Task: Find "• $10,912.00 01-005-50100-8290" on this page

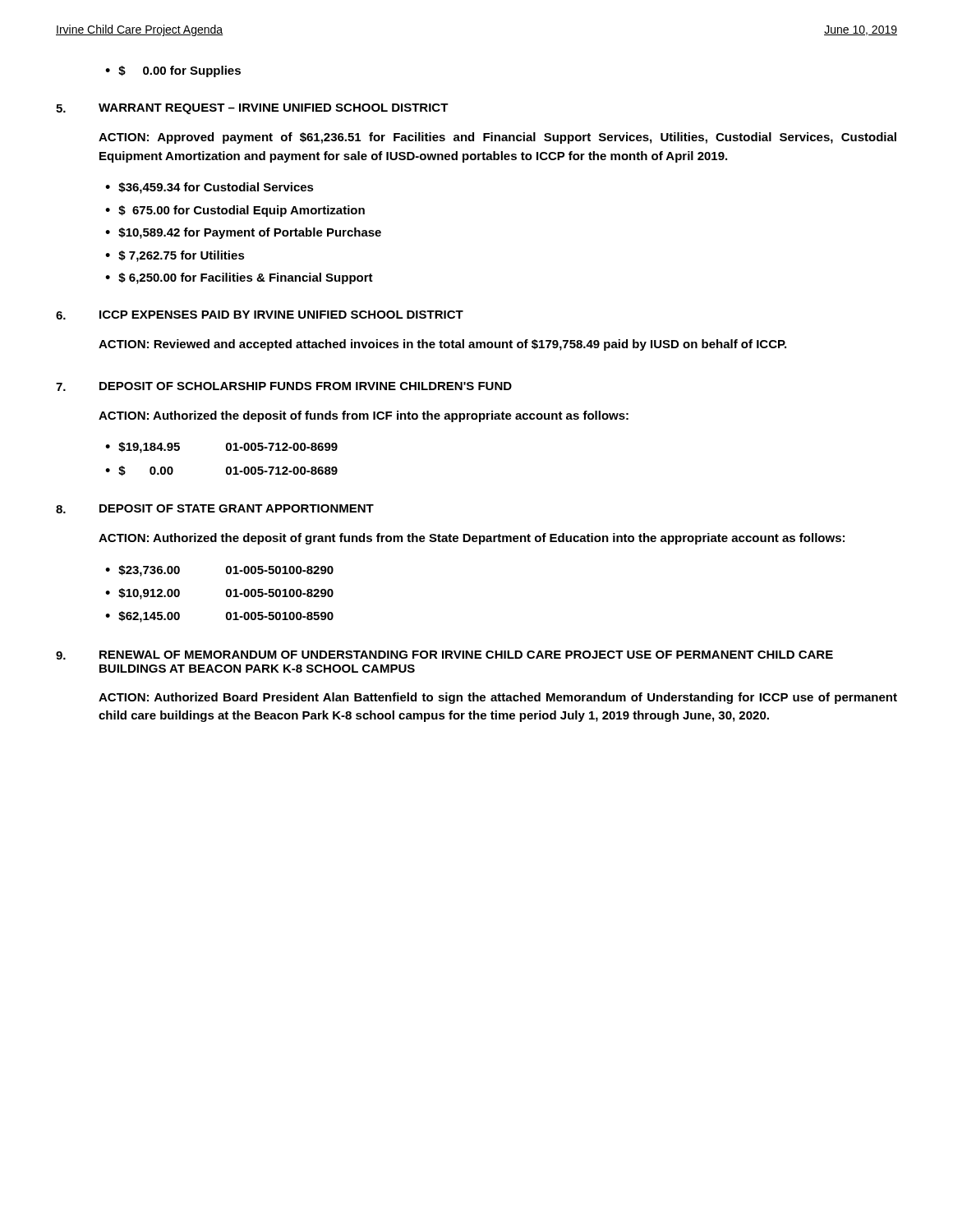Action: tap(219, 594)
